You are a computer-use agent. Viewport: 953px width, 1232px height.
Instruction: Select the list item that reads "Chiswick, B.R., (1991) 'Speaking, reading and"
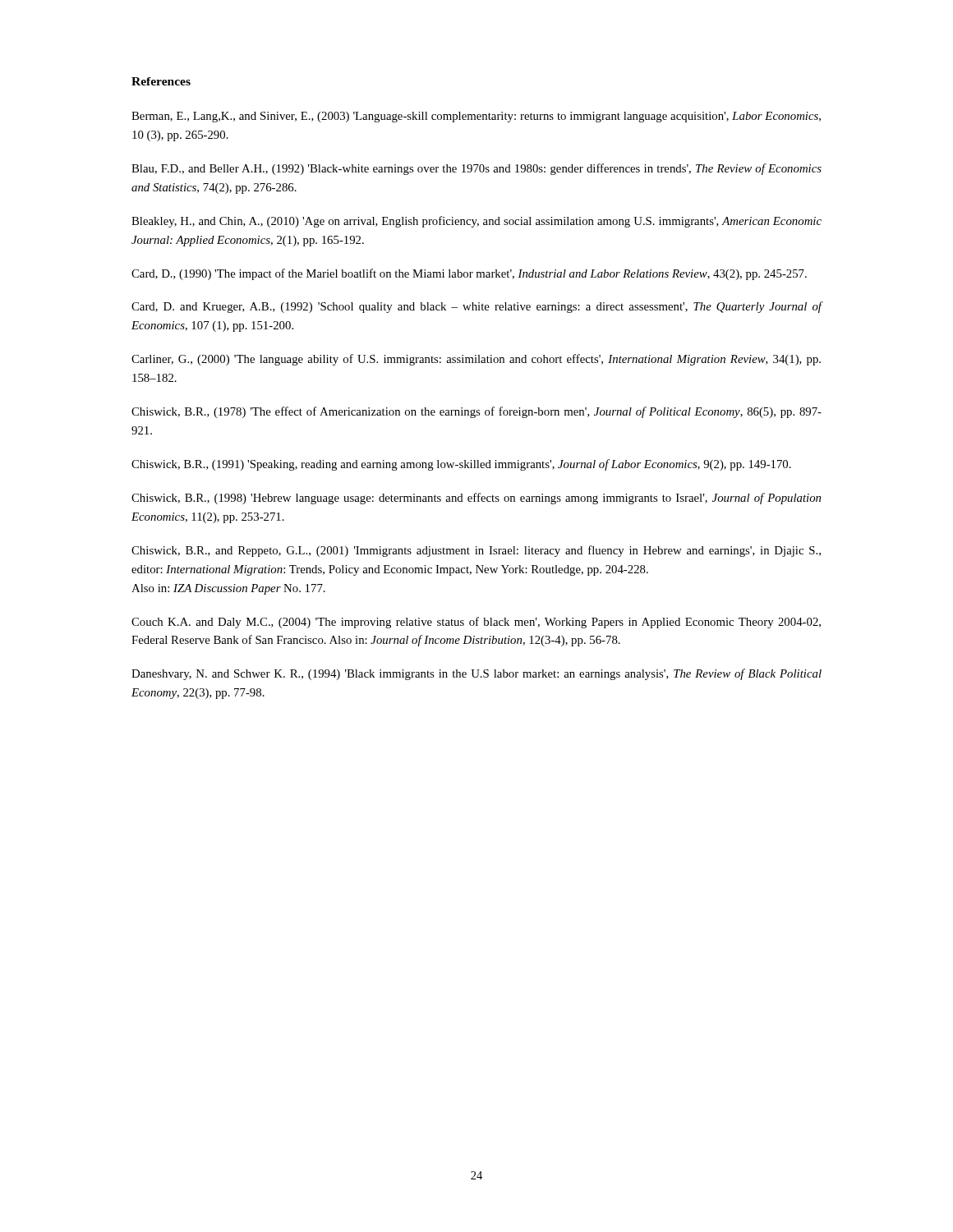pyautogui.click(x=461, y=464)
